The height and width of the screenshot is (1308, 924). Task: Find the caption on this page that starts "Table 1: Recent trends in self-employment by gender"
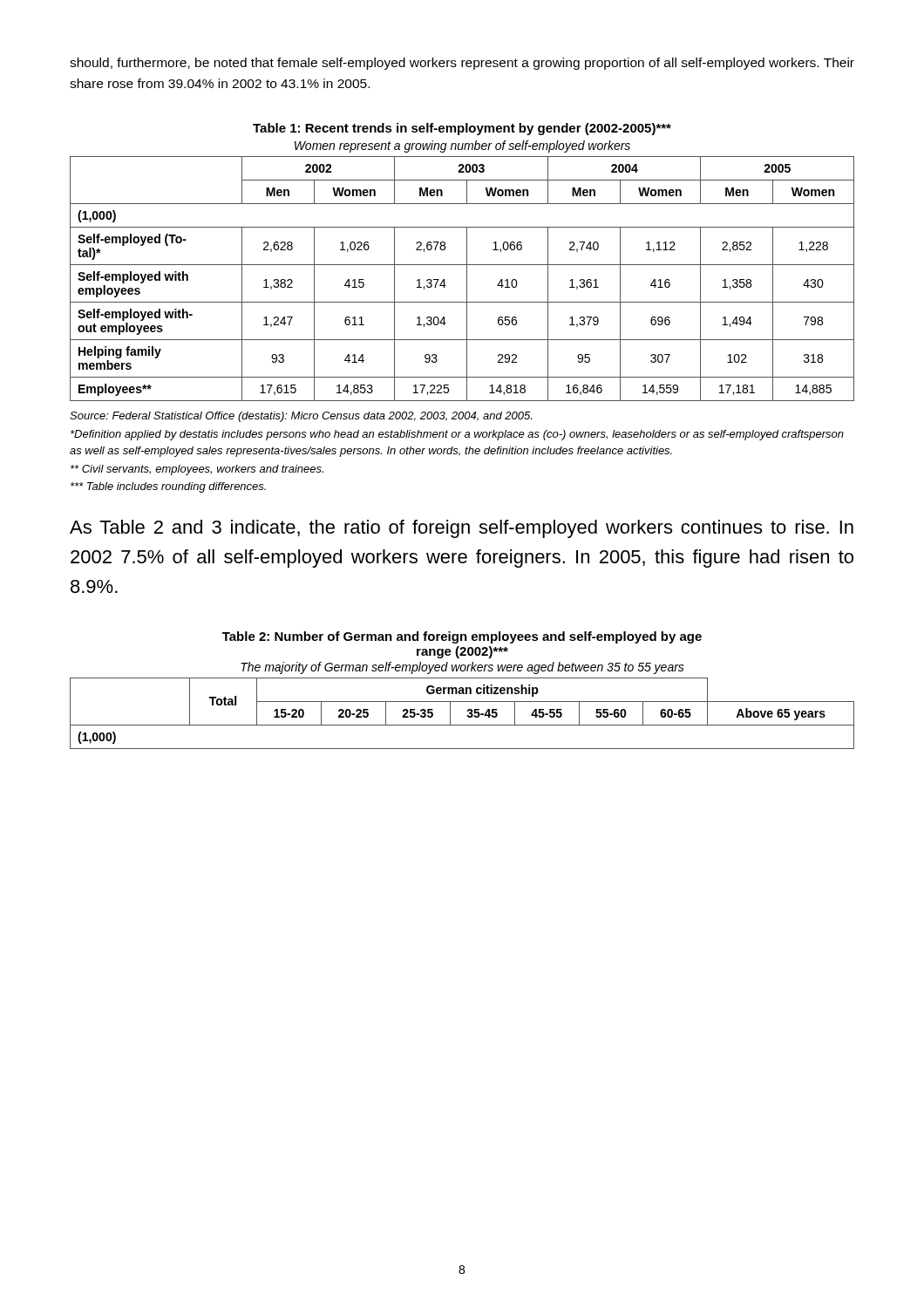click(462, 136)
